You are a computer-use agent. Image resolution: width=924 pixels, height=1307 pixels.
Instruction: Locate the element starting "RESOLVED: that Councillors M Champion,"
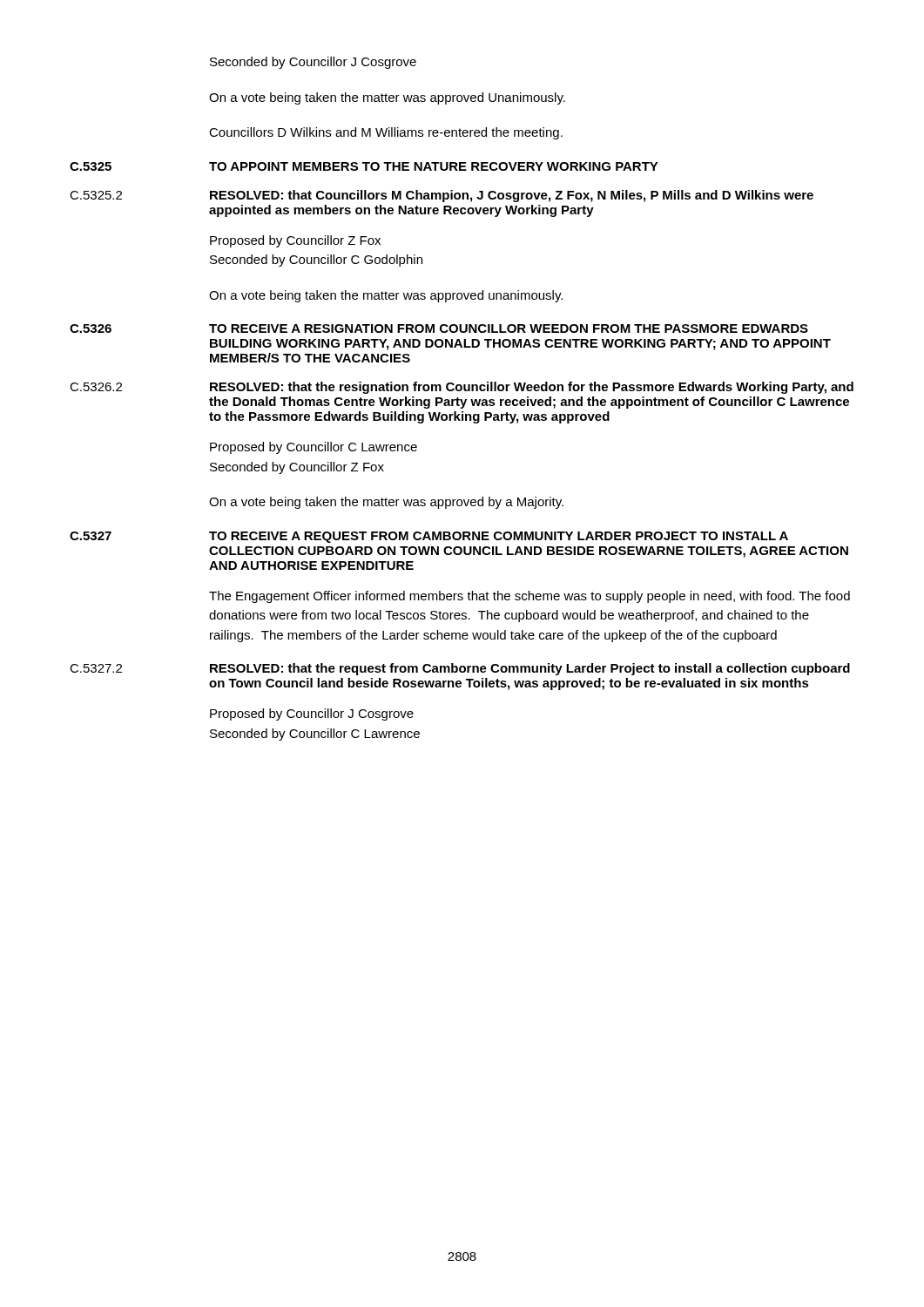tap(511, 202)
